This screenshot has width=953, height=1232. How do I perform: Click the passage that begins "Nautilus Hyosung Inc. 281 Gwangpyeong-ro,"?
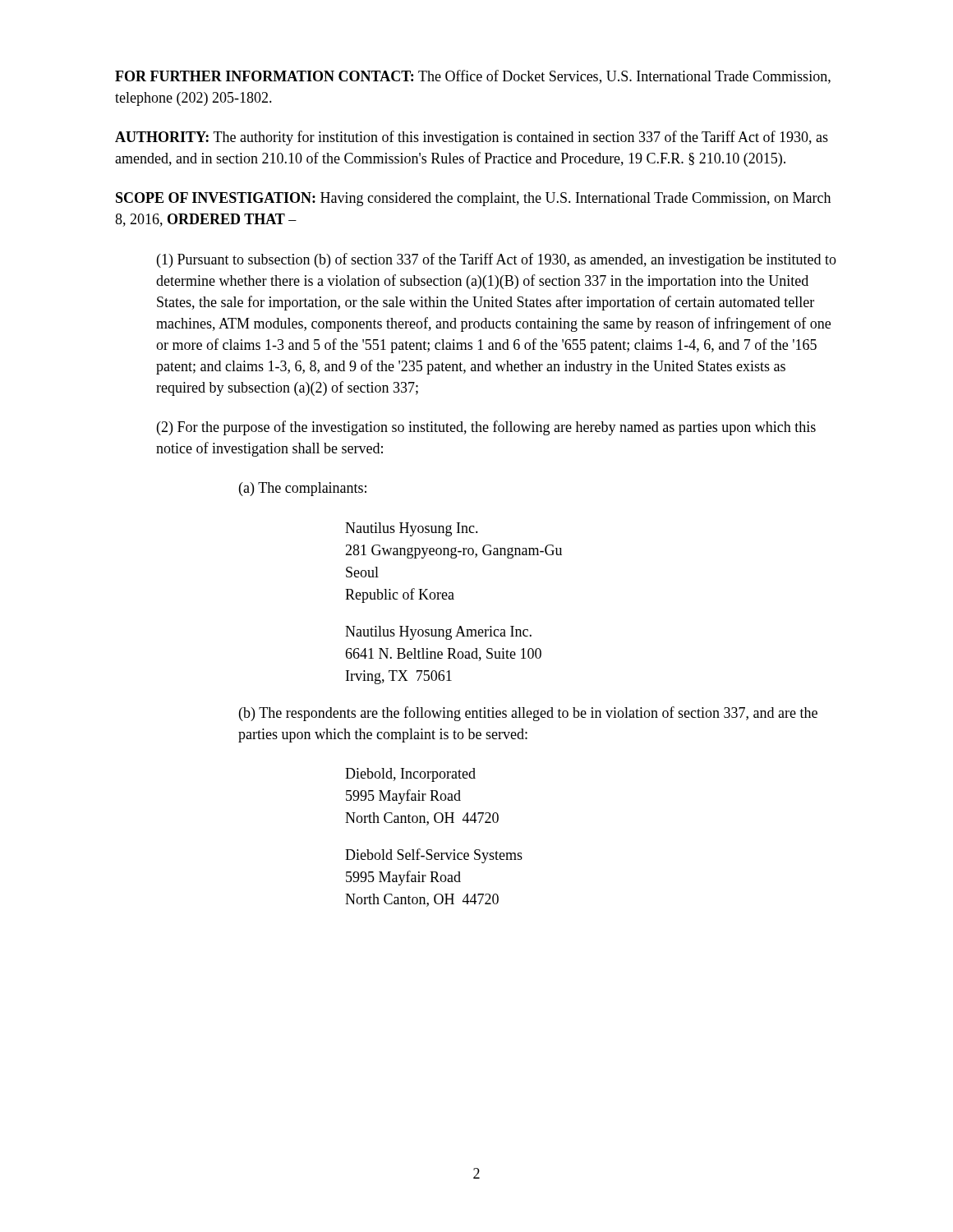tap(454, 561)
